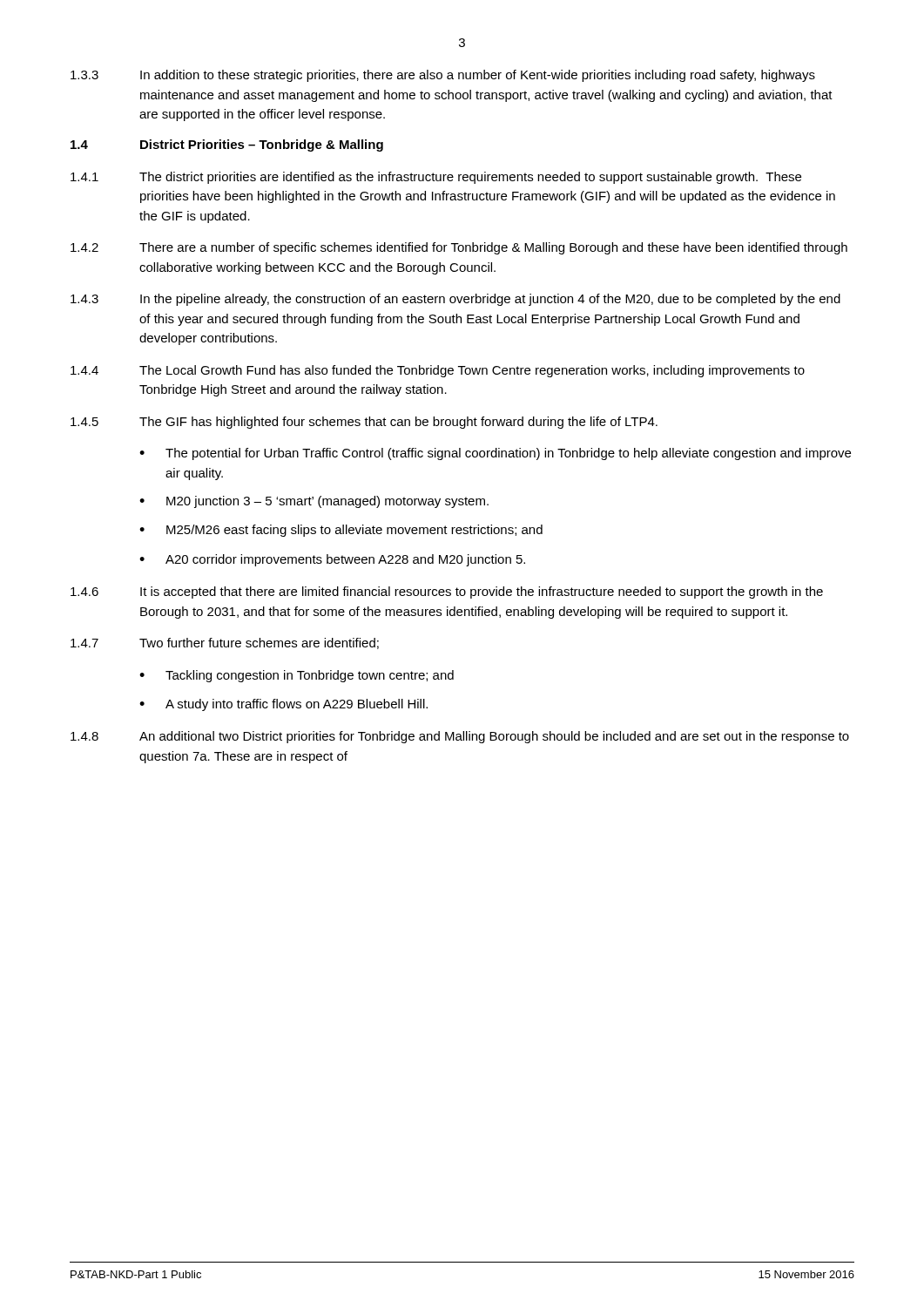924x1307 pixels.
Task: Navigate to the region starting "4.4 The Local Growth Fund has"
Action: point(462,380)
